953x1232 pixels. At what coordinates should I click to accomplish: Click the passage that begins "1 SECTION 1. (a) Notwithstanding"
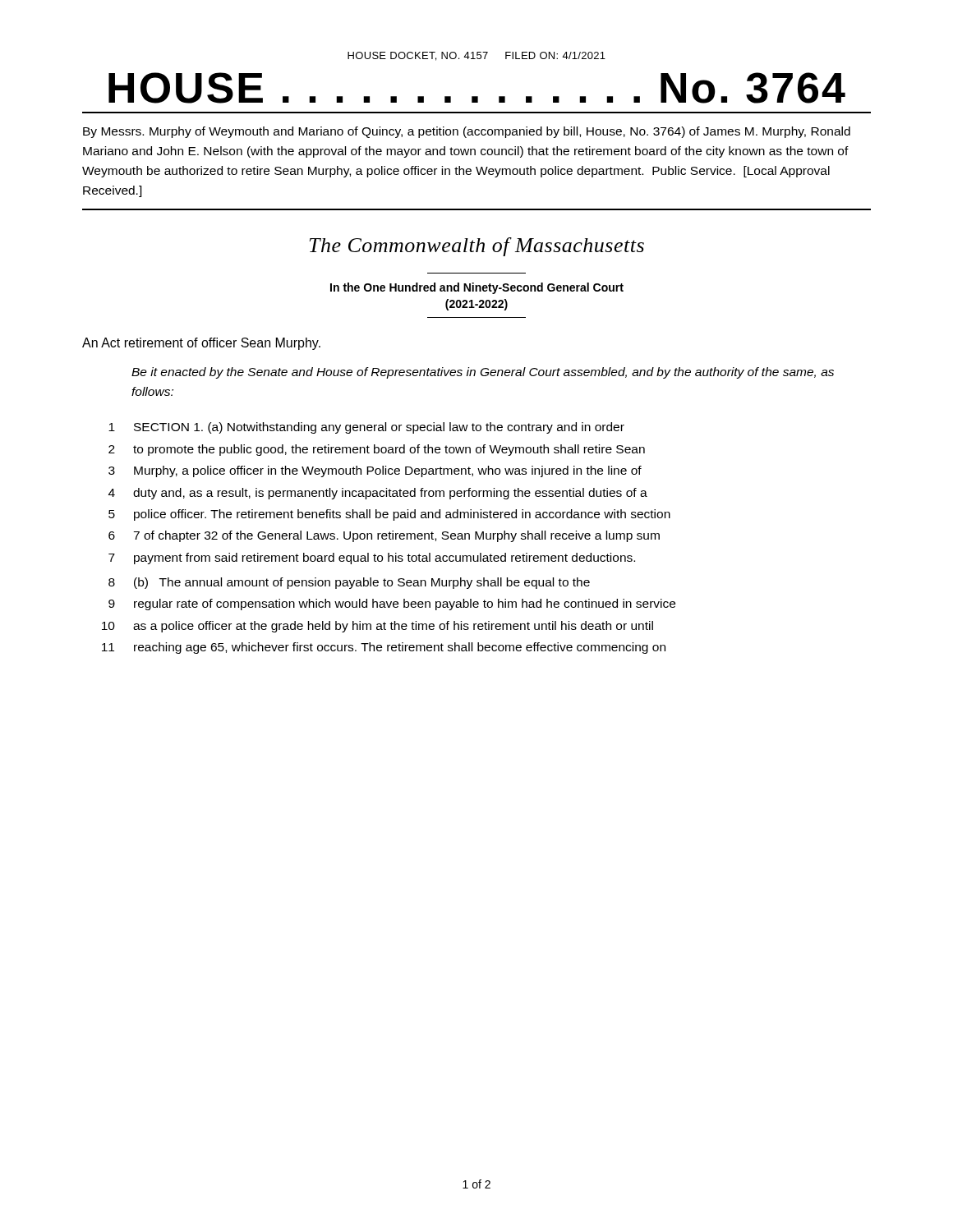(476, 537)
